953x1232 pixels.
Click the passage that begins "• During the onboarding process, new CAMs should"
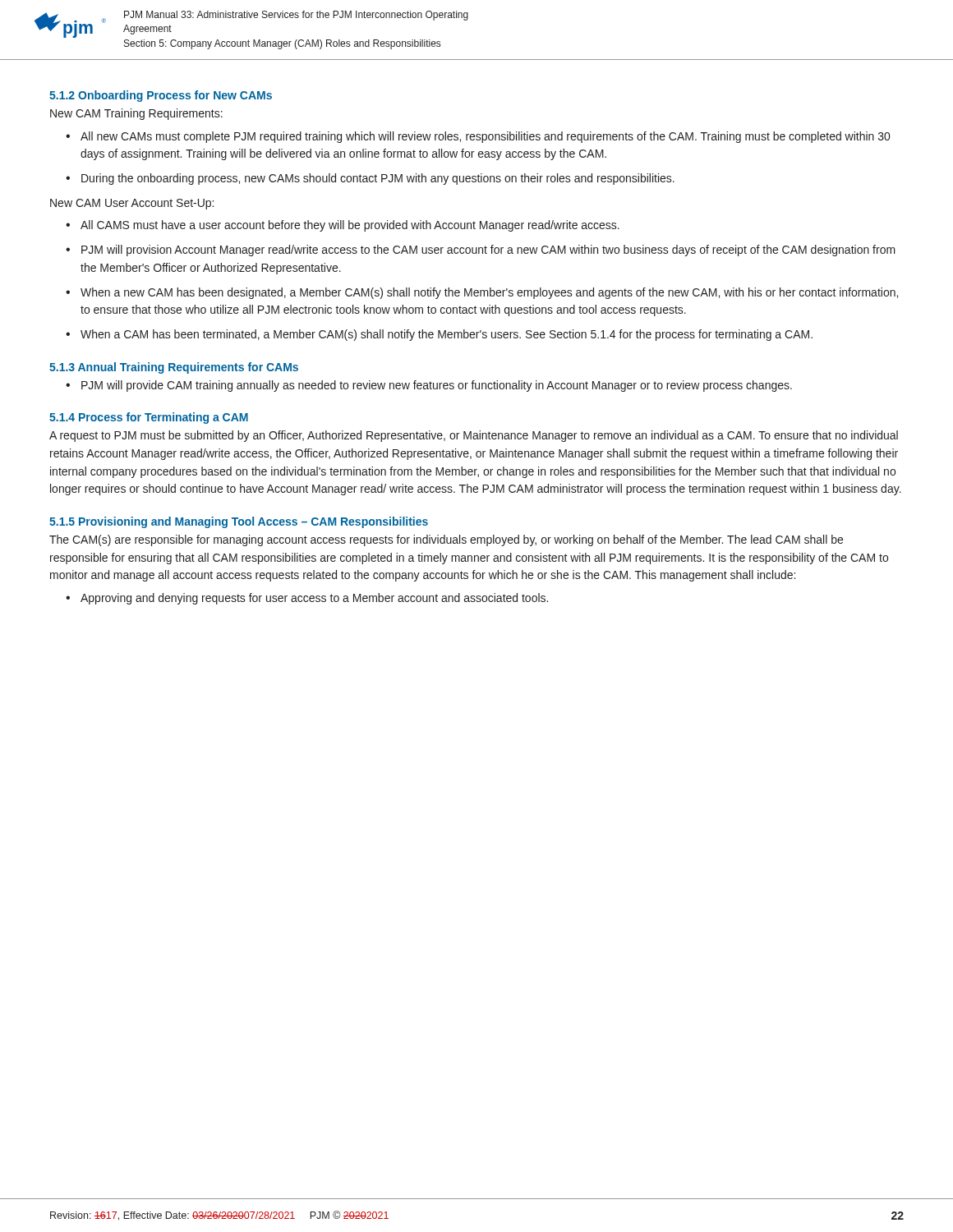[485, 179]
